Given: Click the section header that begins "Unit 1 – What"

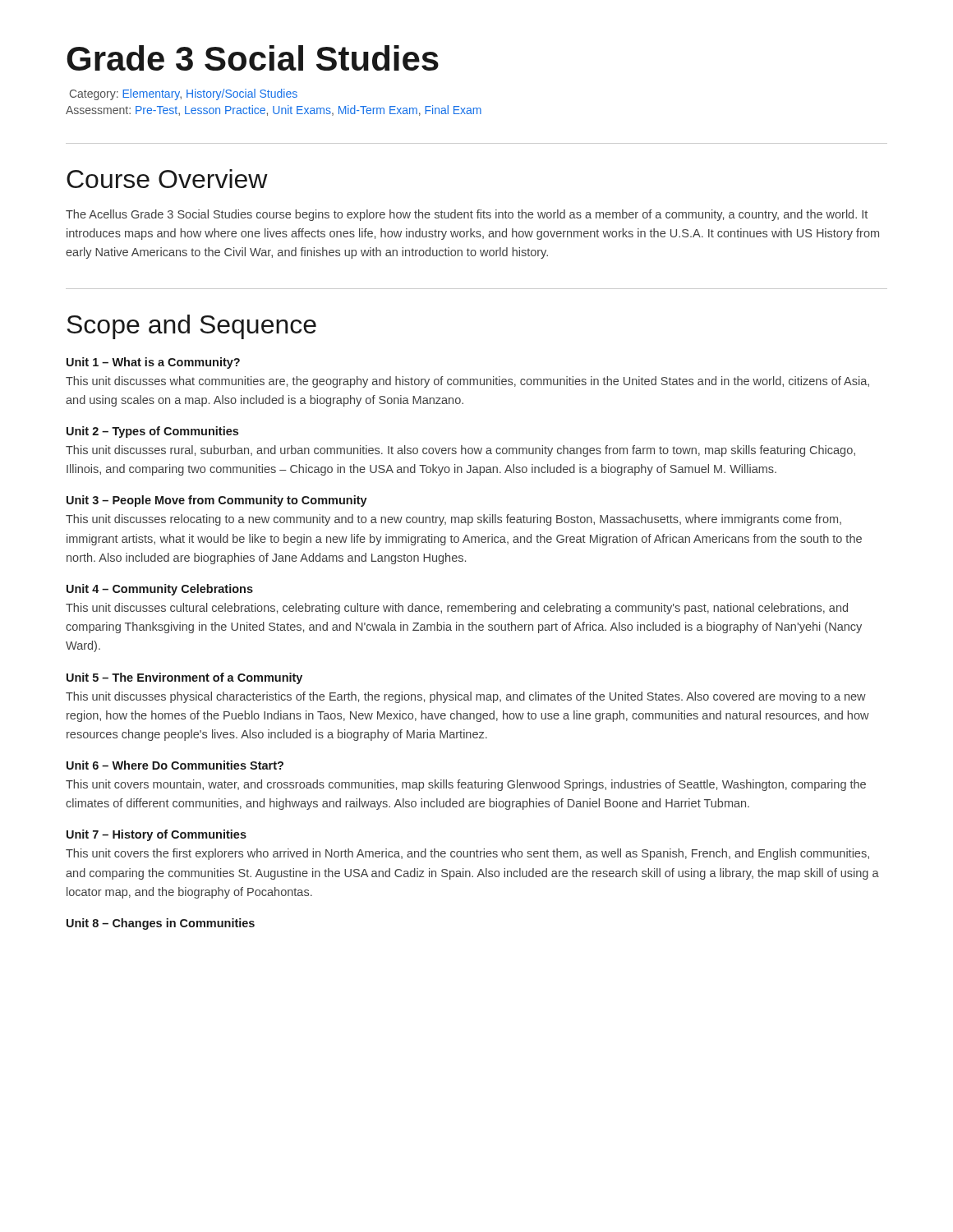Looking at the screenshot, I should pyautogui.click(x=153, y=363).
